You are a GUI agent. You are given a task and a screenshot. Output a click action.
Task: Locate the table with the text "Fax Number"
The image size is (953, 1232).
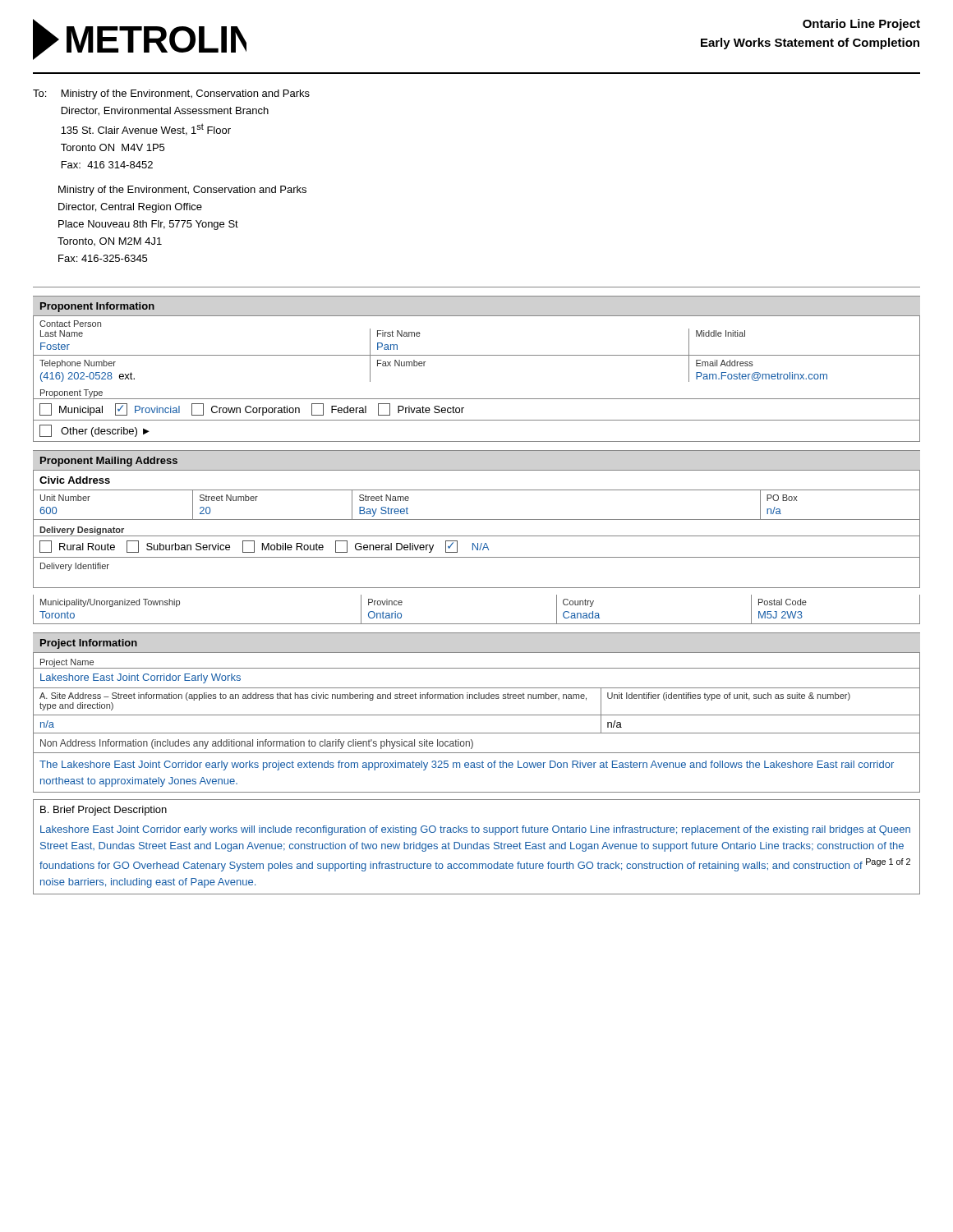point(476,349)
